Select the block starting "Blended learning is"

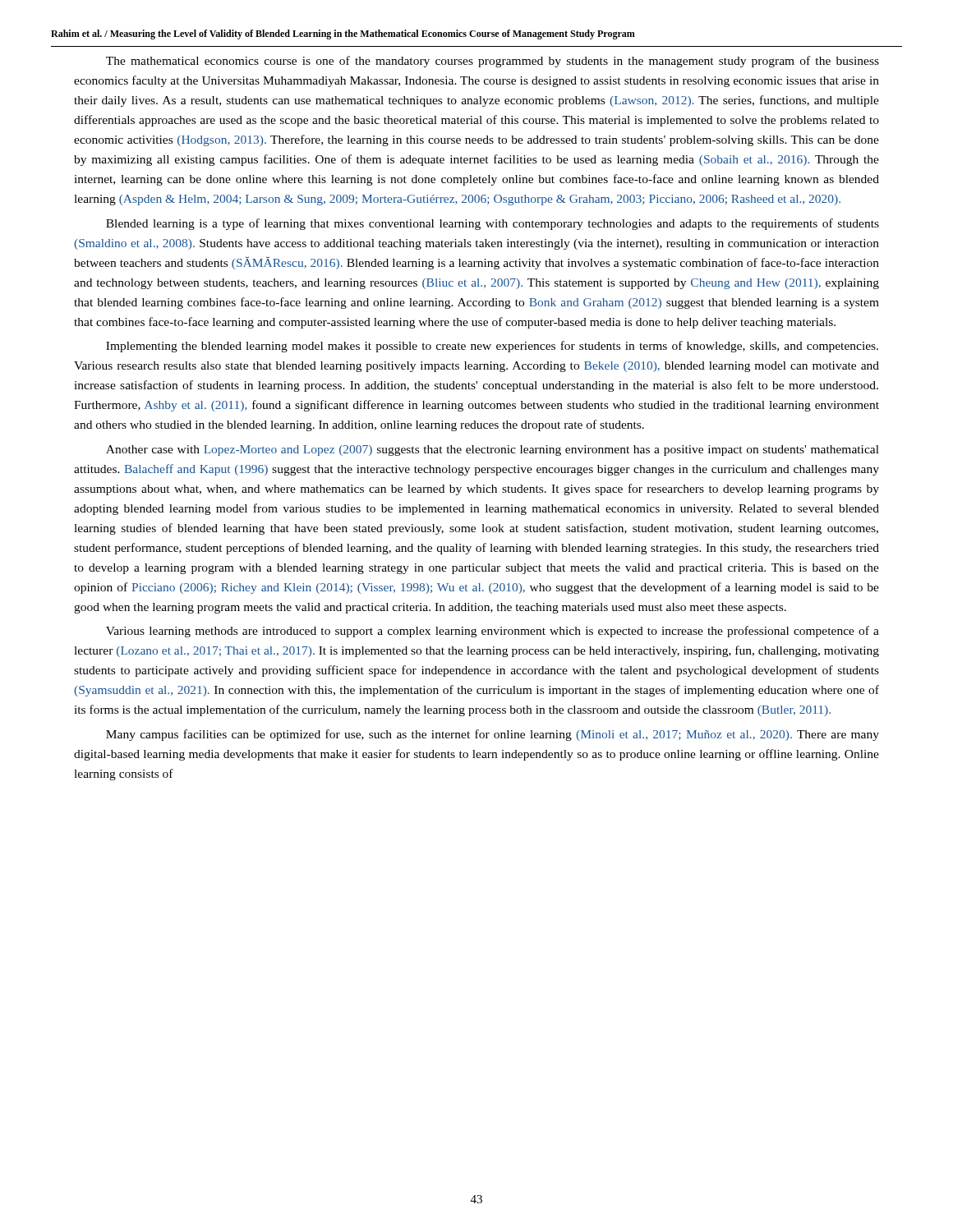(476, 272)
